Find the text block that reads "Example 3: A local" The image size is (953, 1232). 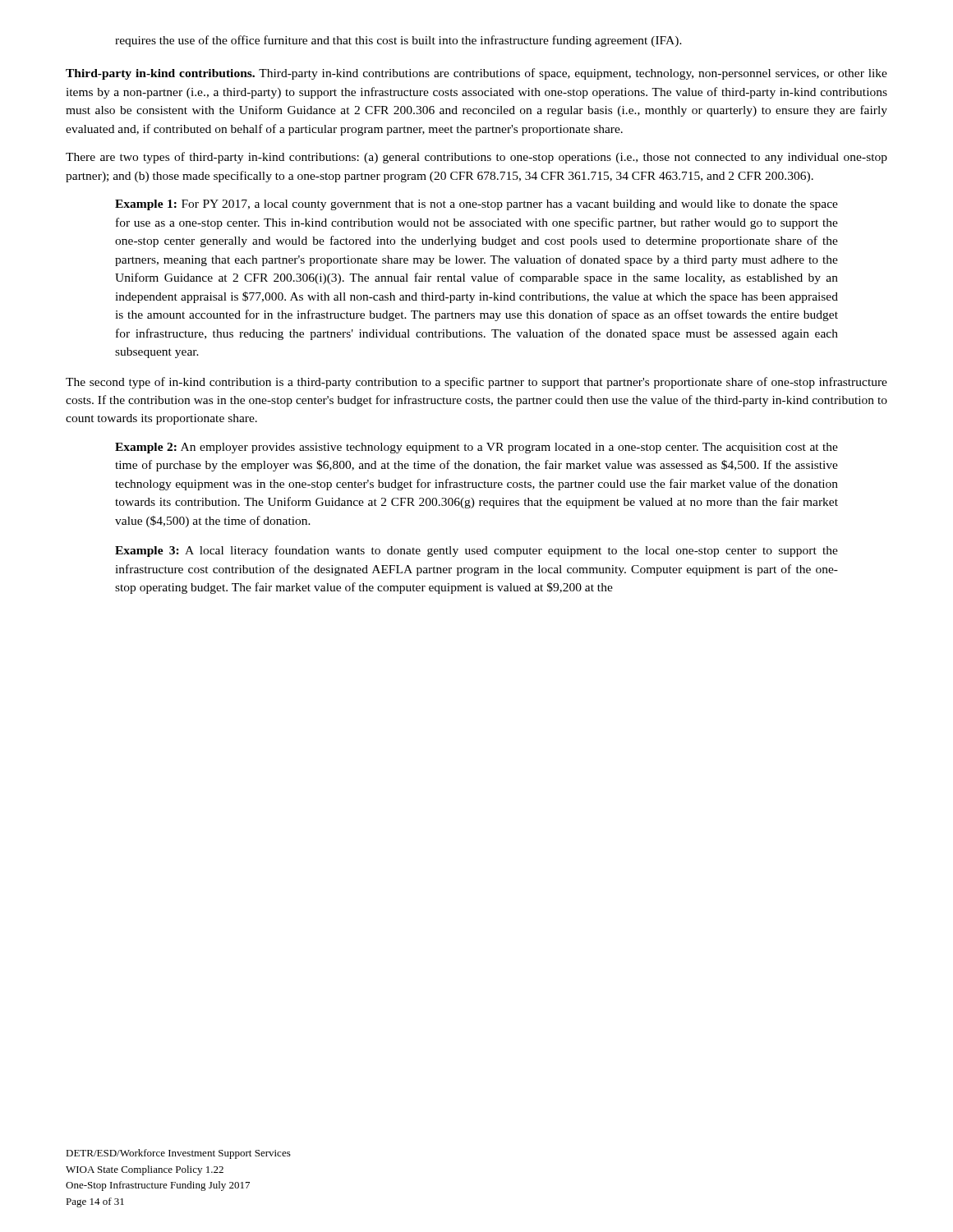[x=476, y=569]
